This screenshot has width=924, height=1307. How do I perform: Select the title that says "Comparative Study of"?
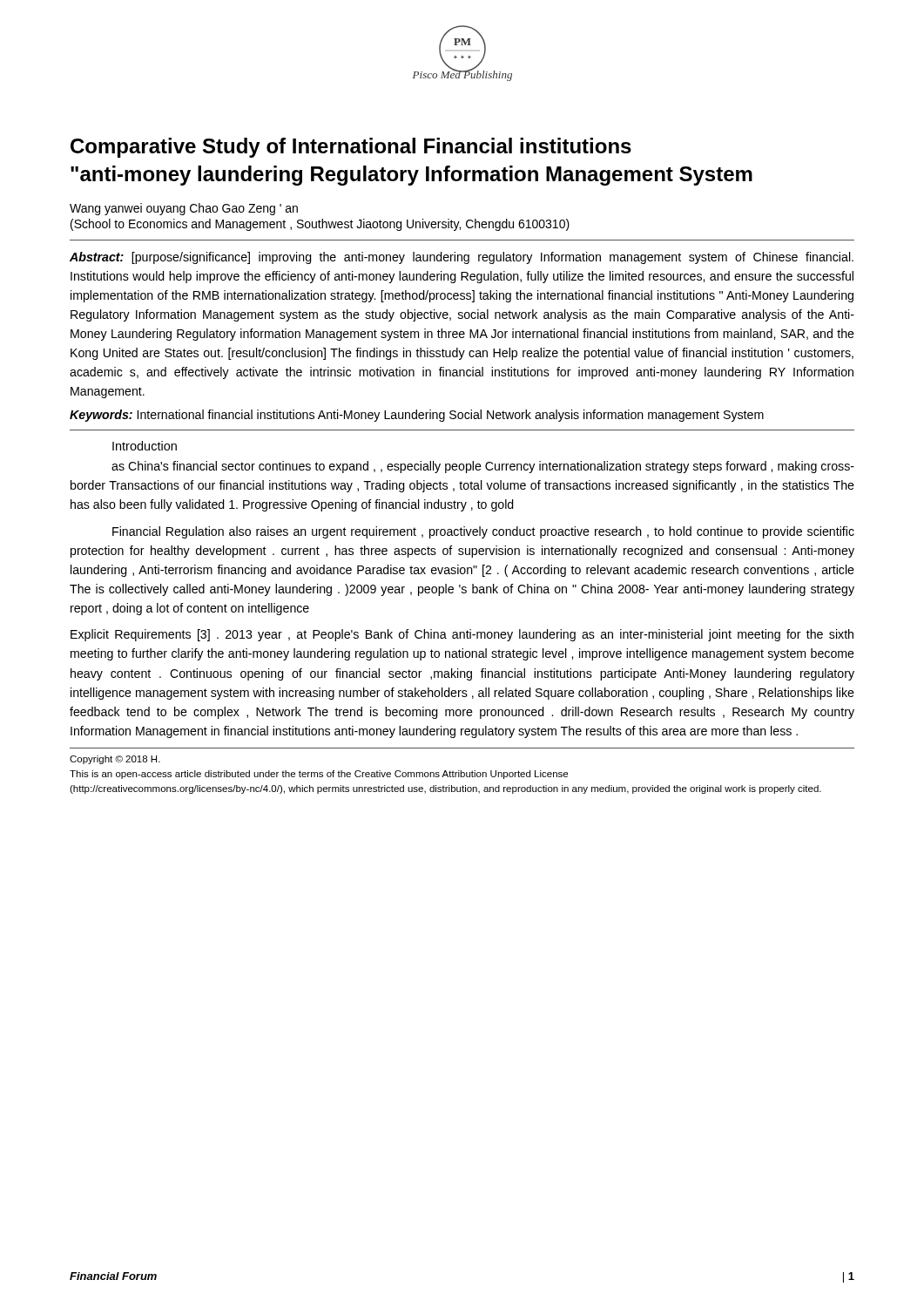[x=462, y=161]
